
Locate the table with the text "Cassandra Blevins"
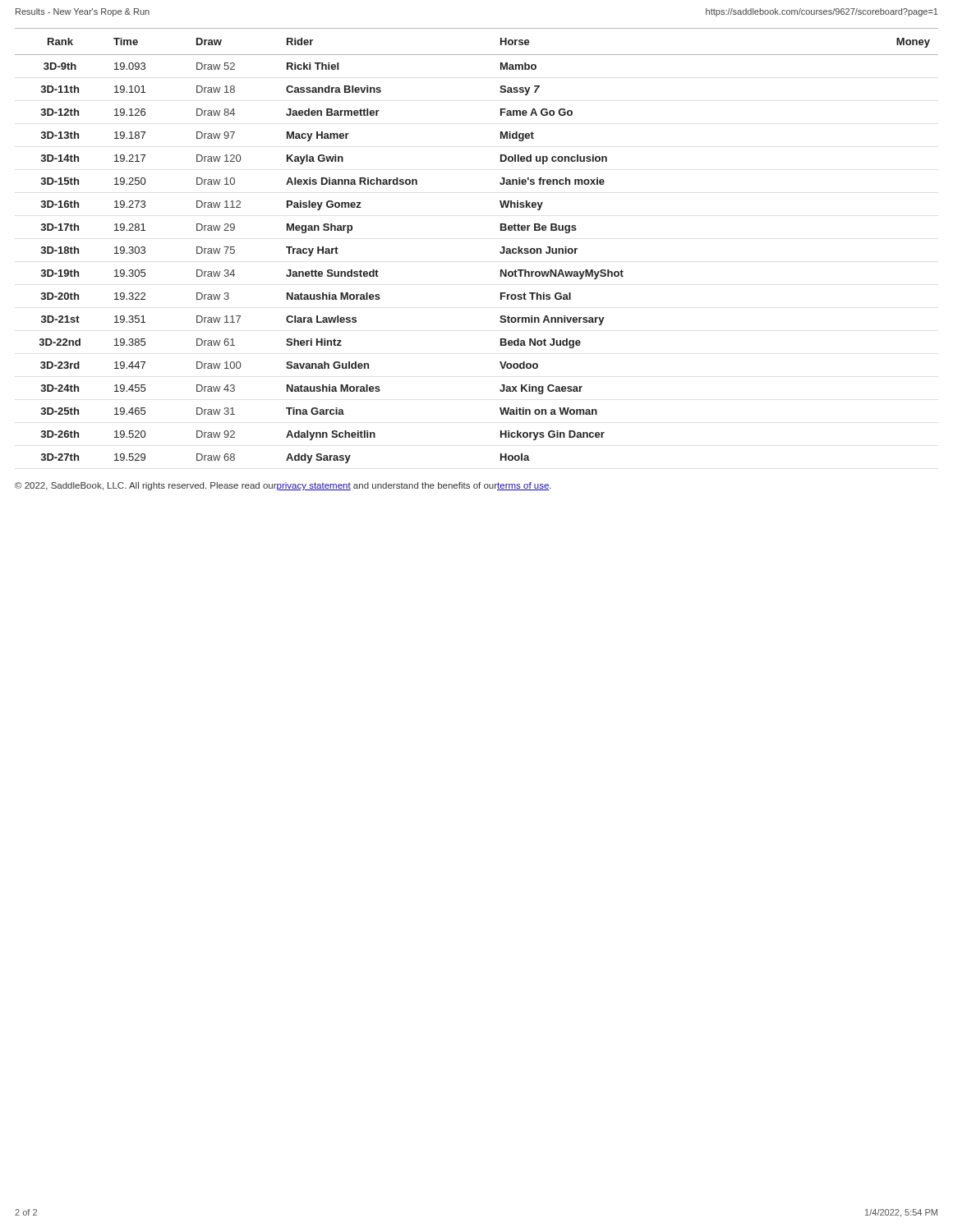coord(476,248)
